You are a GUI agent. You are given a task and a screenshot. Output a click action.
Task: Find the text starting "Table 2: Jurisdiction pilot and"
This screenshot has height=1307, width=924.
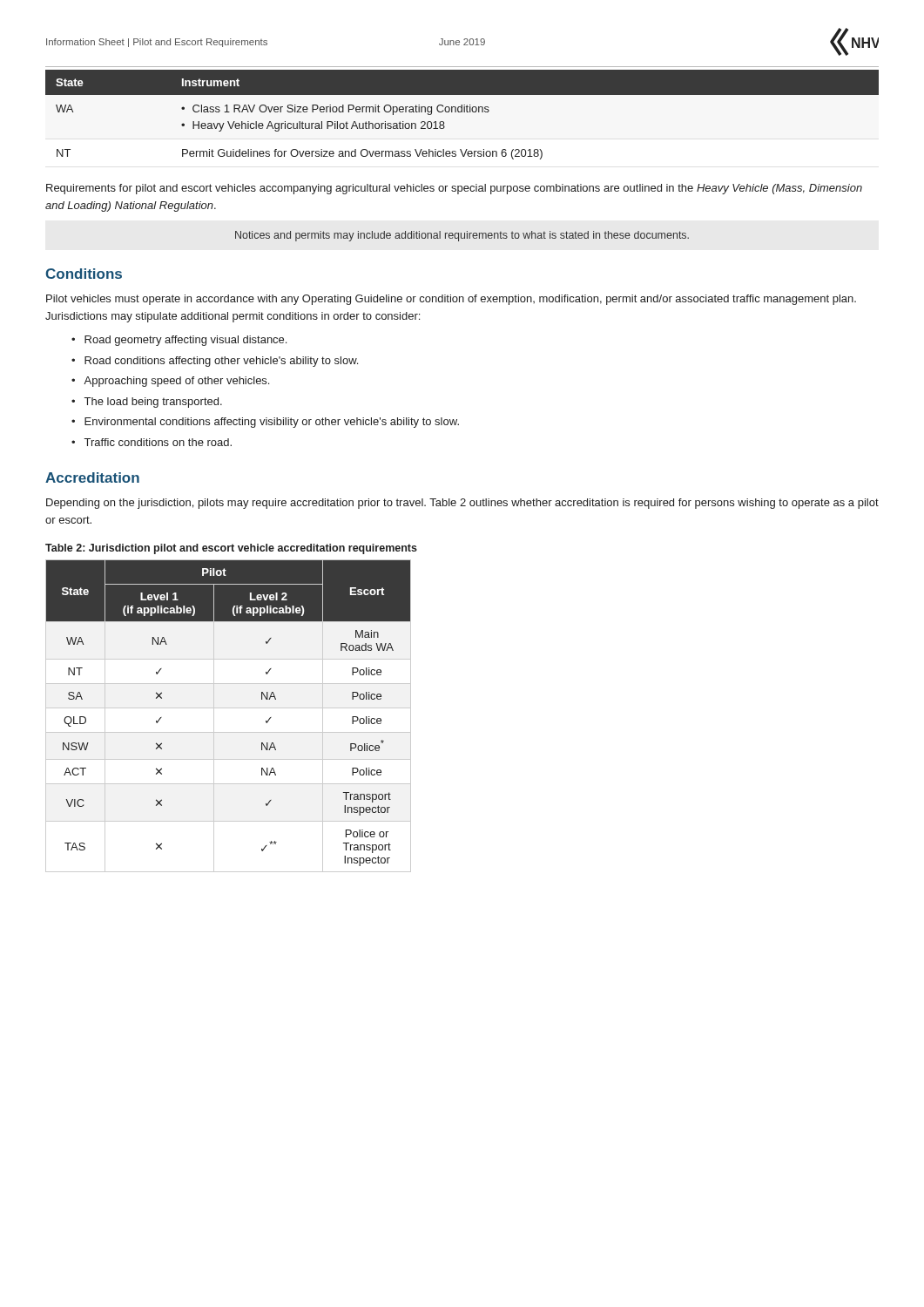click(231, 548)
